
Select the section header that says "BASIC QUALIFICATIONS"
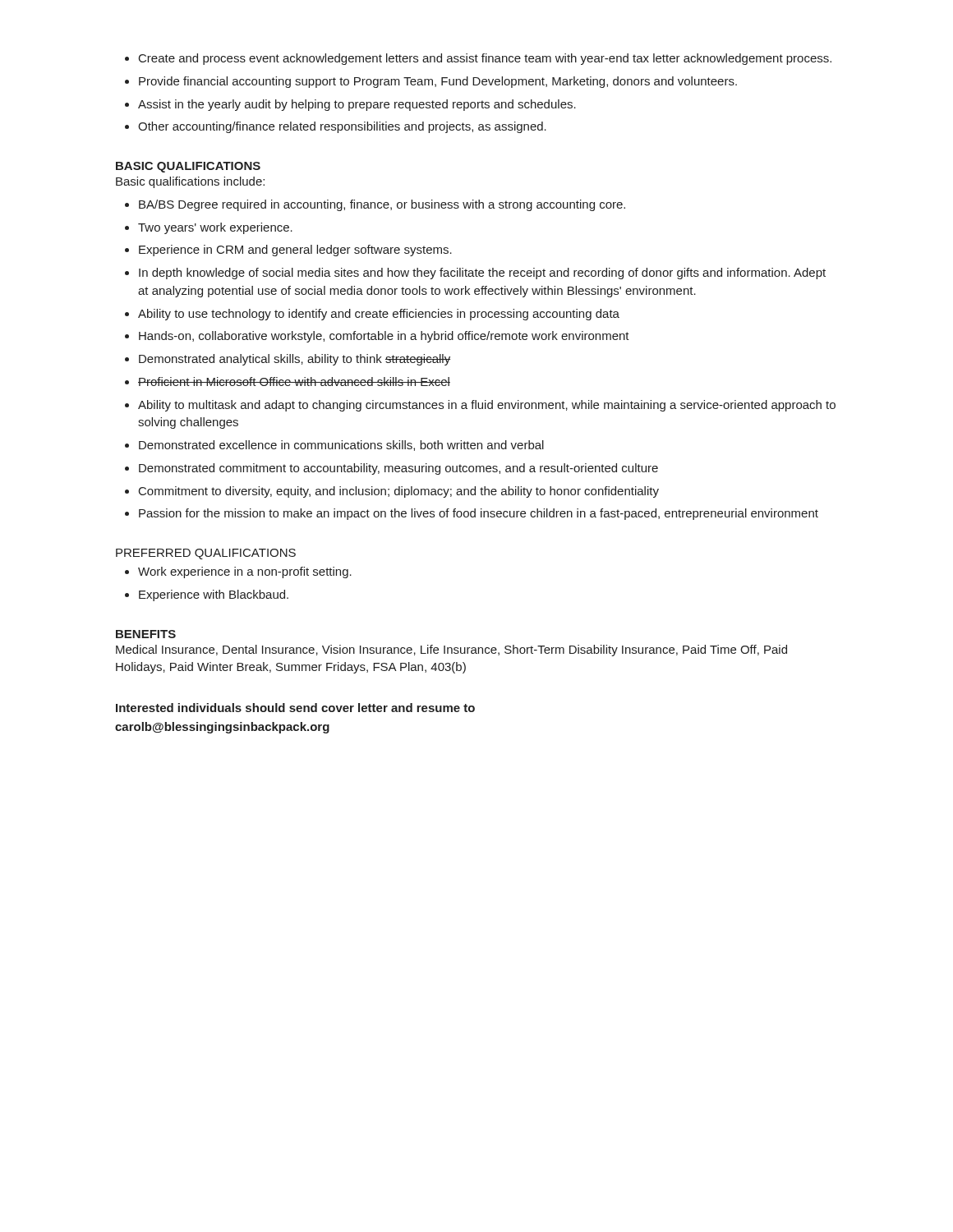click(188, 166)
